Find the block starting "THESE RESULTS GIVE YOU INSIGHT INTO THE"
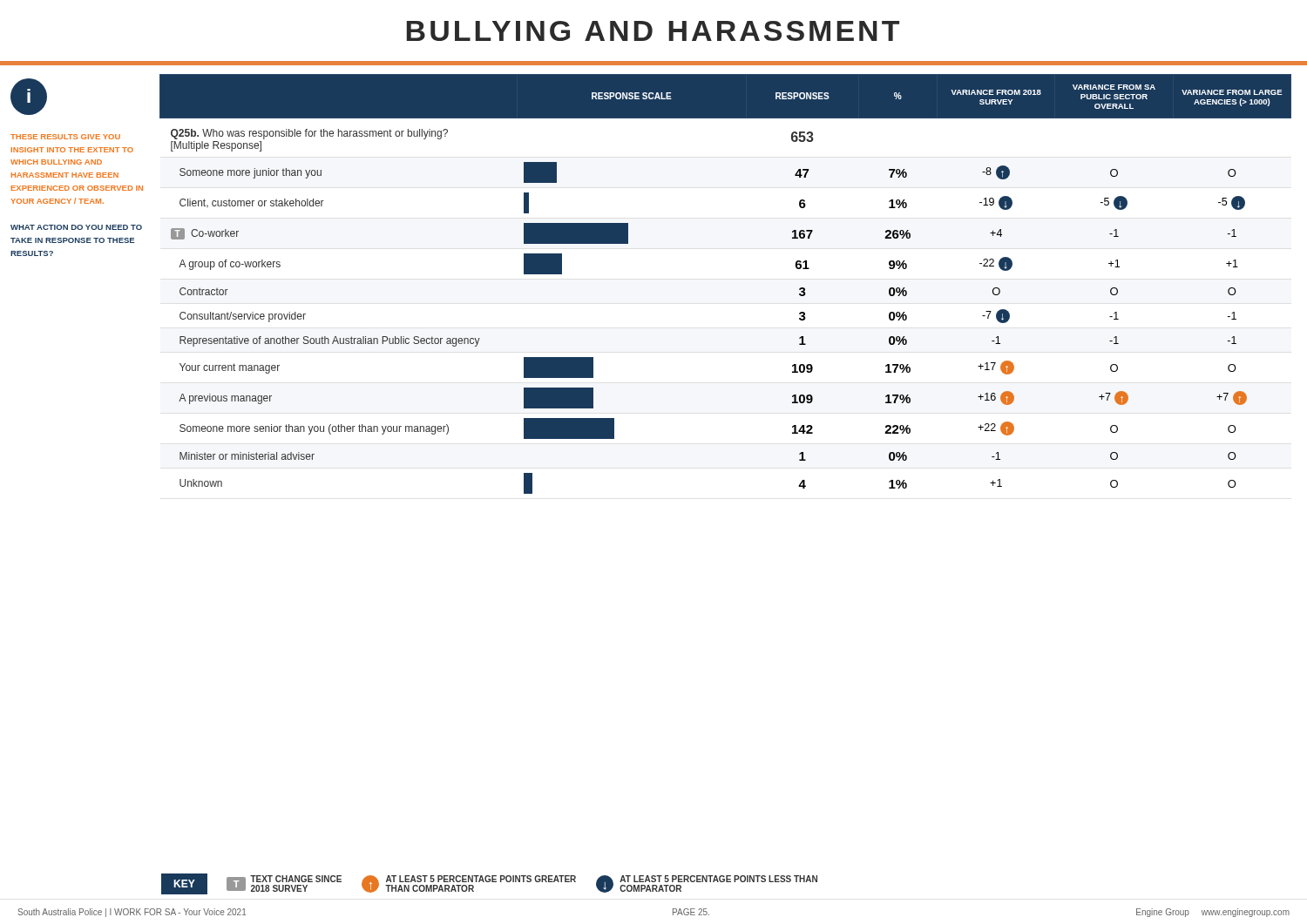This screenshot has height=924, width=1307. (77, 168)
